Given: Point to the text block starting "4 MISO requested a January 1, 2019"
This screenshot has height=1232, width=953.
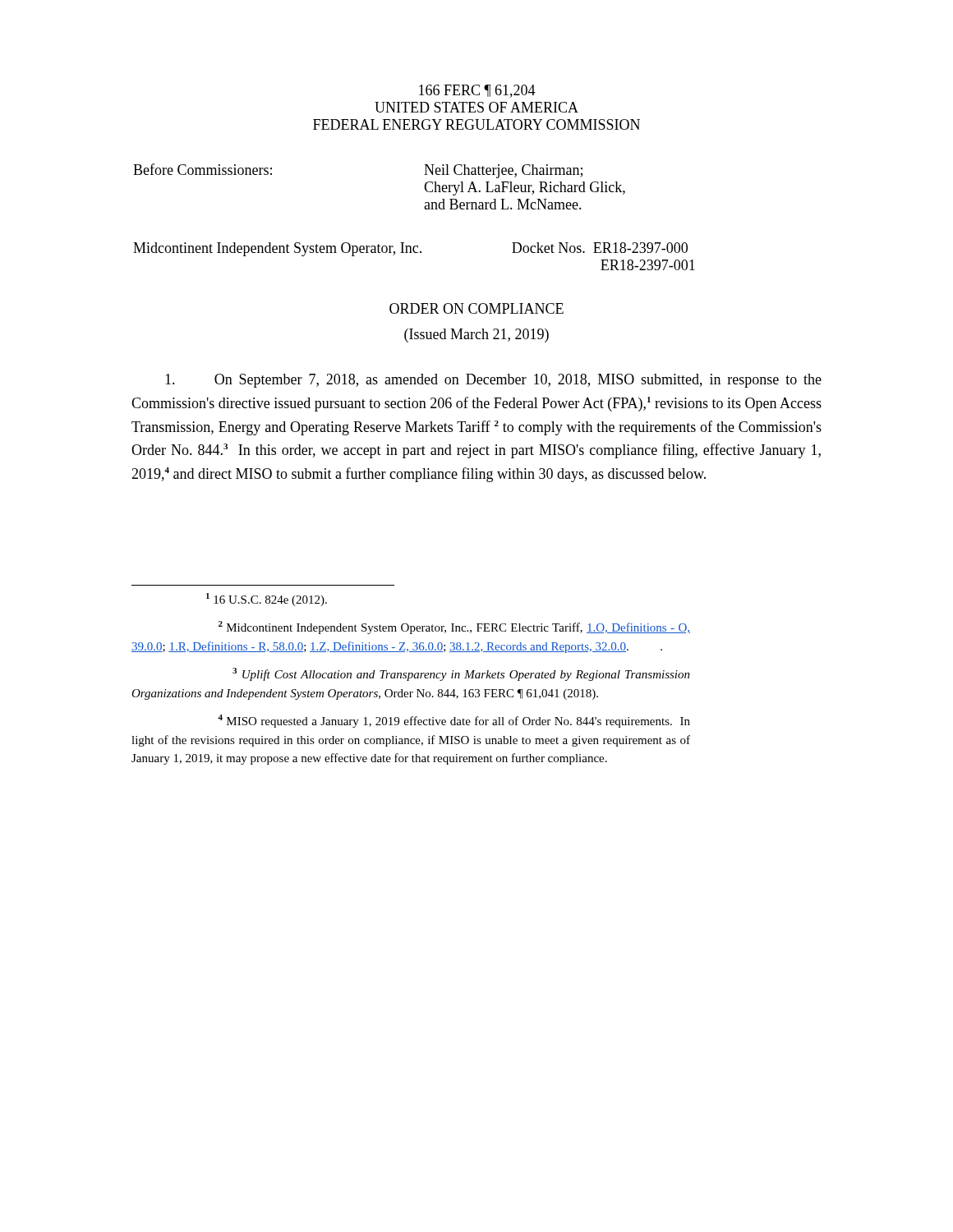Looking at the screenshot, I should [x=411, y=739].
